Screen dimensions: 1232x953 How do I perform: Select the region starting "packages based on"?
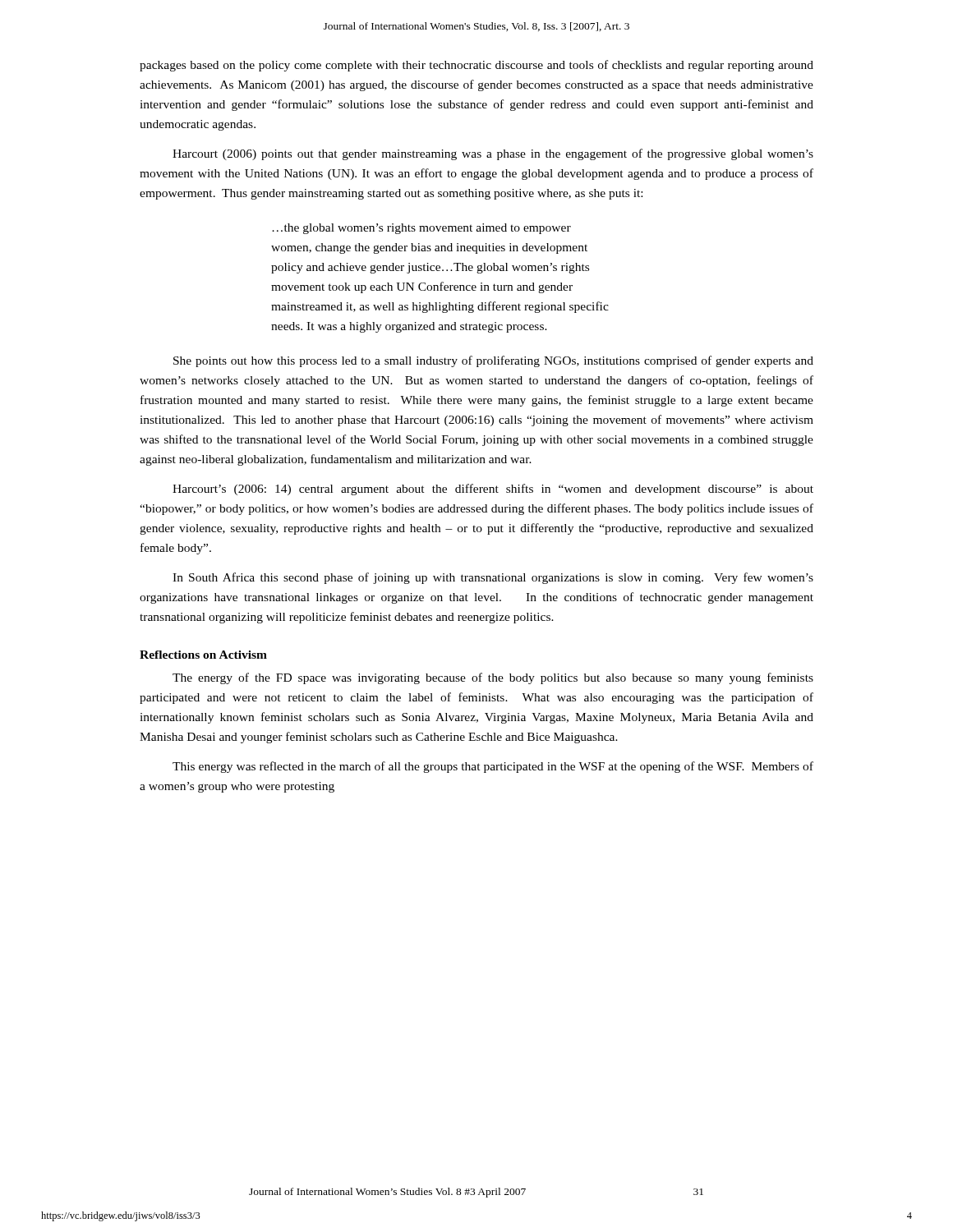[476, 94]
